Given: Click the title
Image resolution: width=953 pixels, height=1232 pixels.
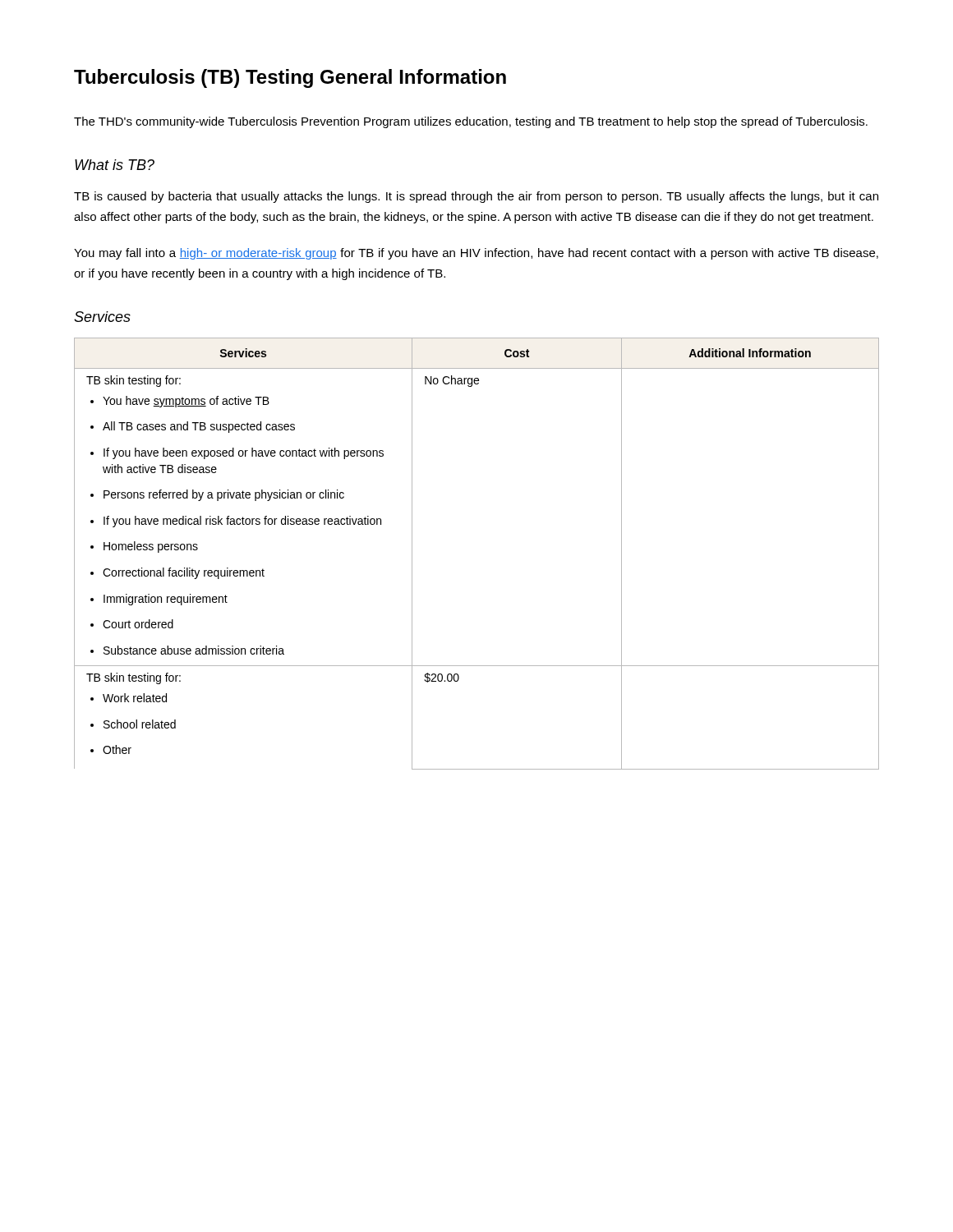Looking at the screenshot, I should coord(476,77).
